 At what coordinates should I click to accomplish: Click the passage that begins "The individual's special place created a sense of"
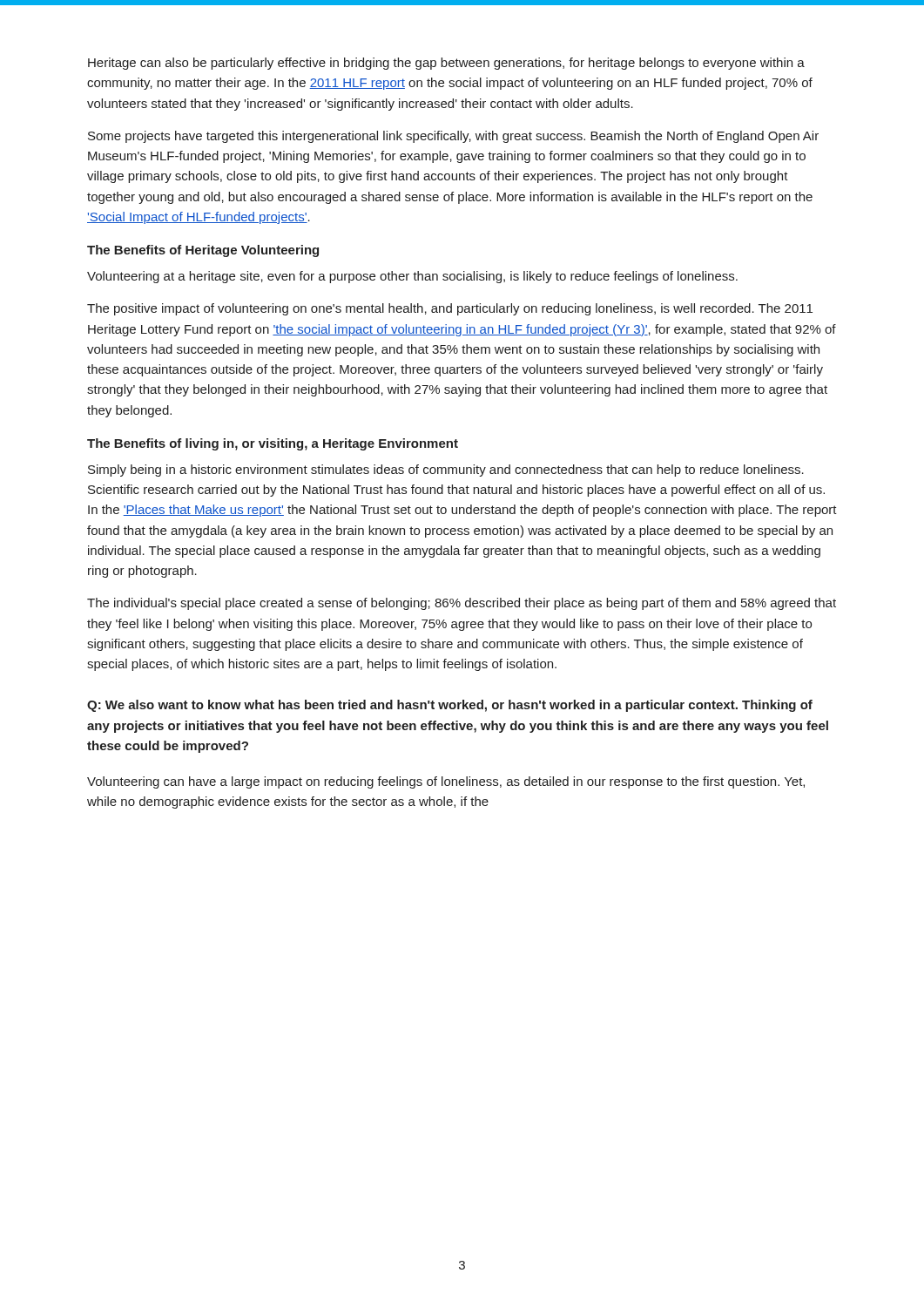point(462,633)
